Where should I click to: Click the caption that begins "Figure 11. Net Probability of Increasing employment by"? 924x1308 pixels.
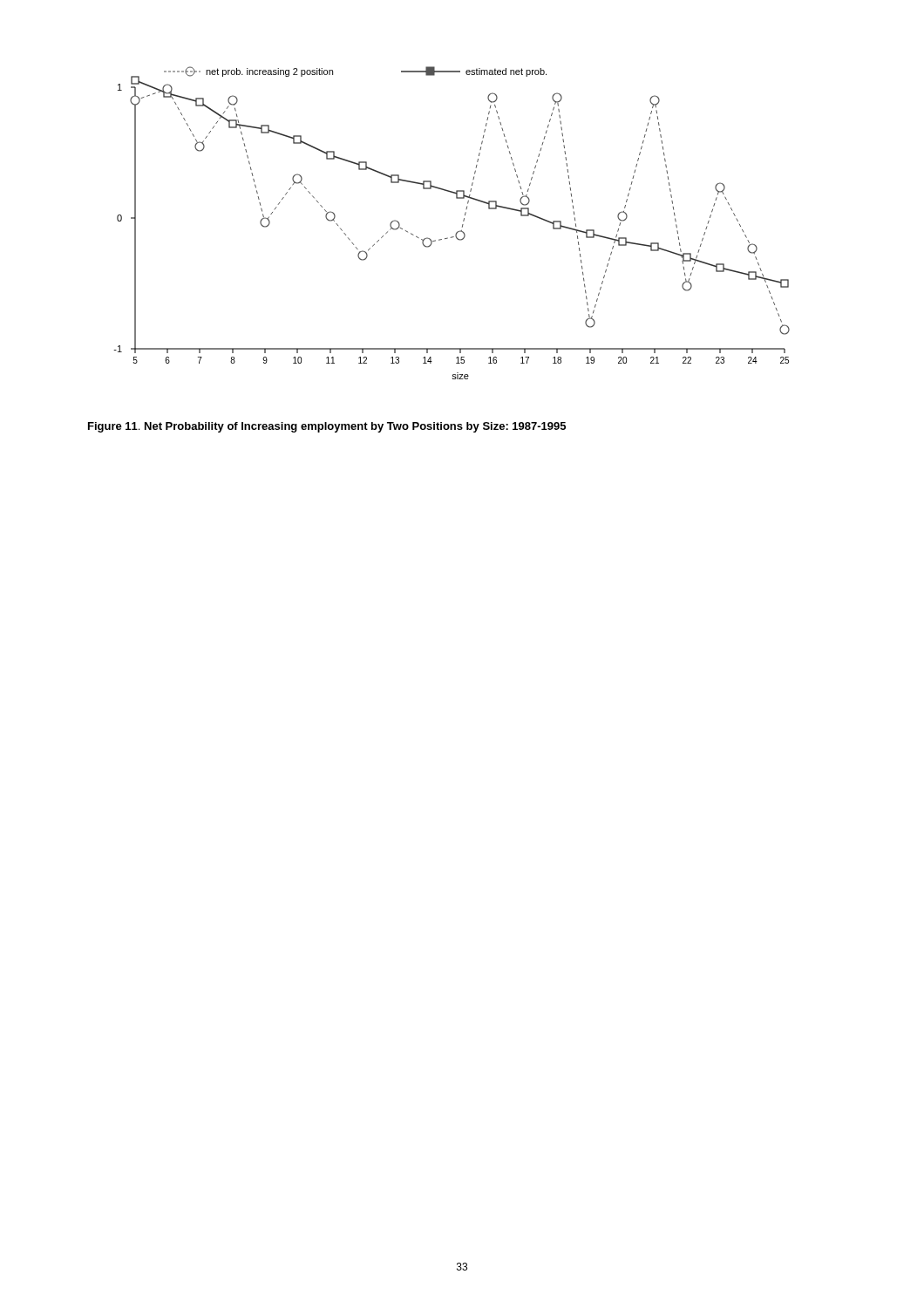point(327,426)
